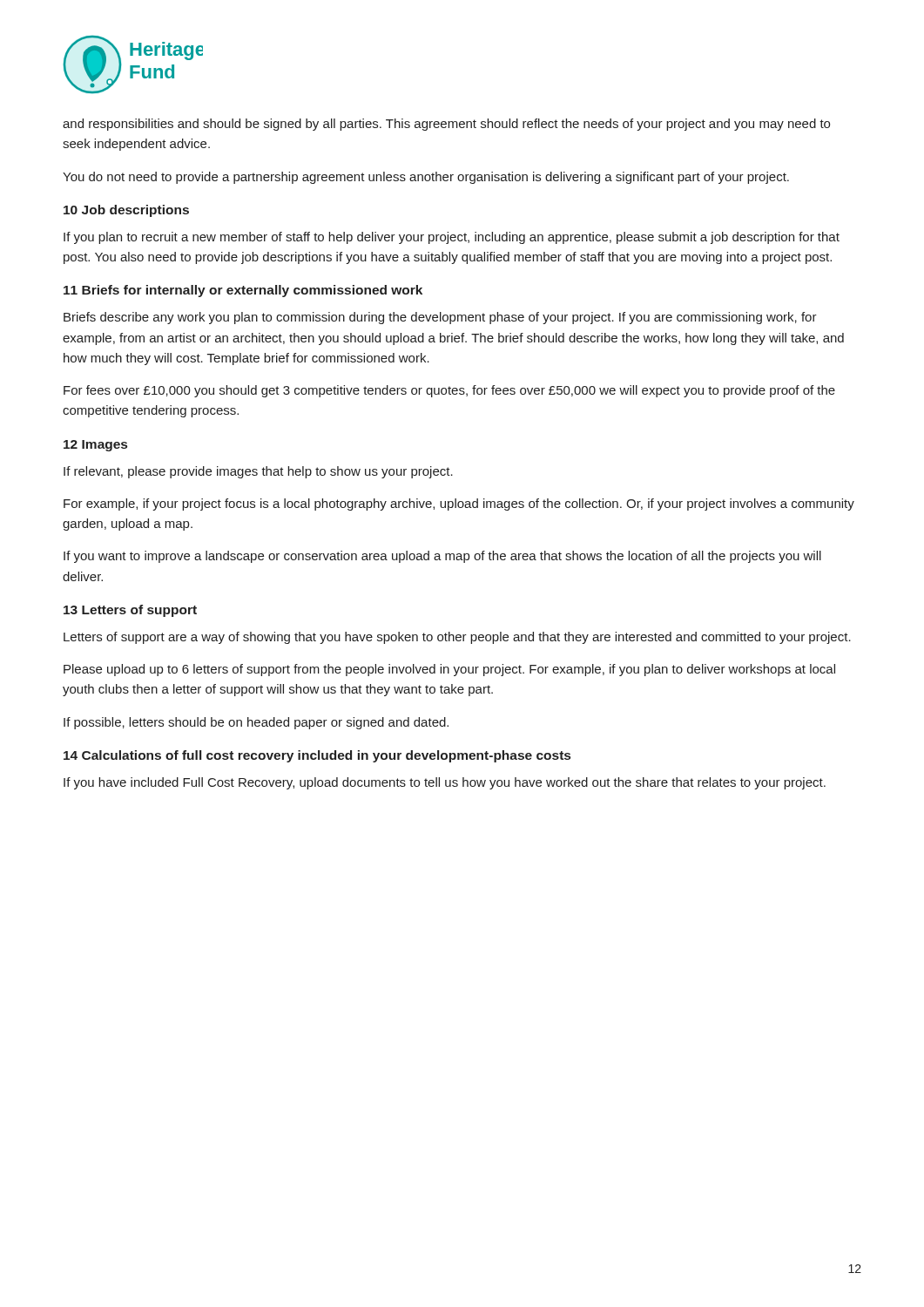Locate the text block that says "and responsibilities and should be signed by"
Screen dimensions: 1307x924
(447, 133)
